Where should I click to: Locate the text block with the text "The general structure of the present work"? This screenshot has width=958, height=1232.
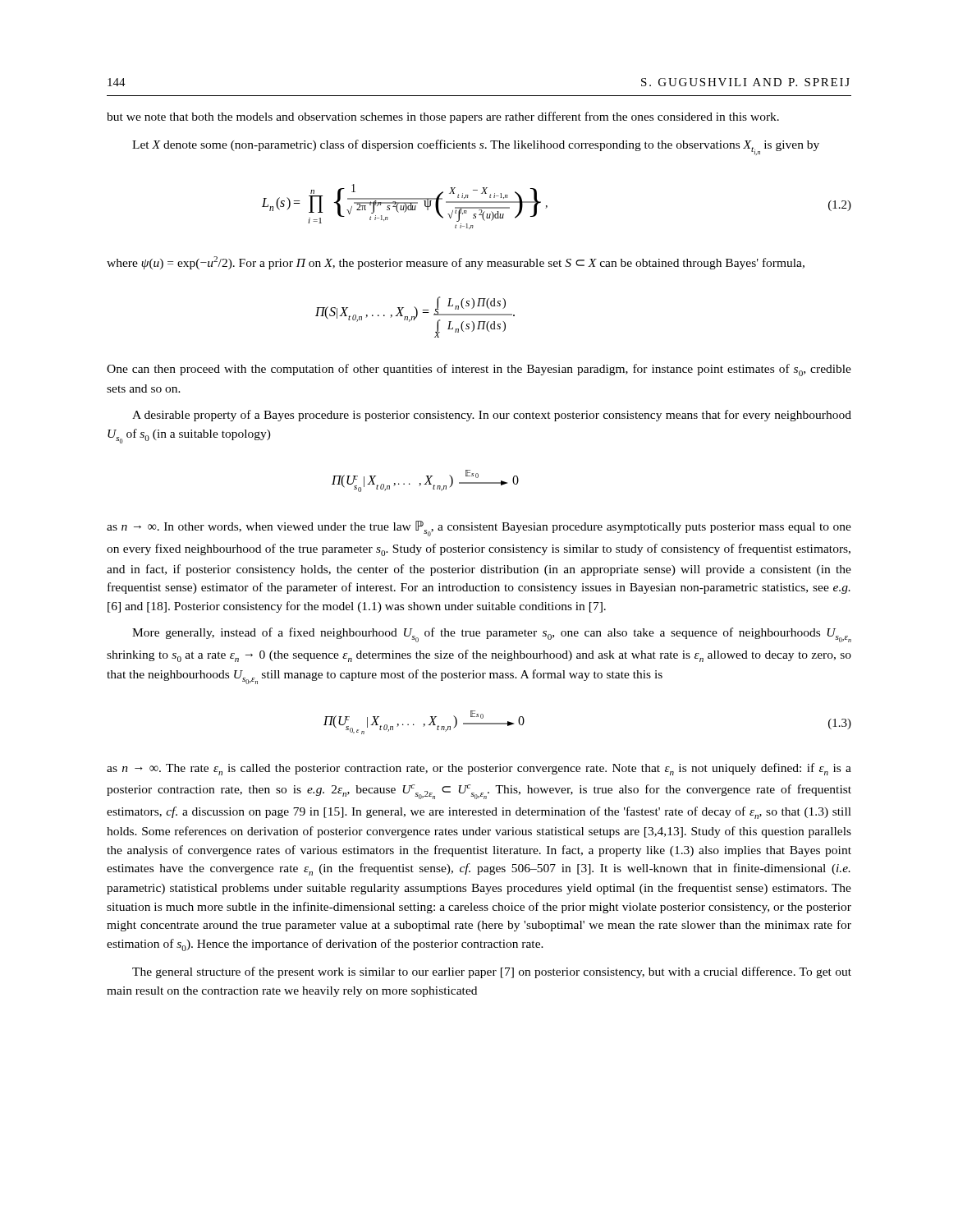(x=479, y=981)
